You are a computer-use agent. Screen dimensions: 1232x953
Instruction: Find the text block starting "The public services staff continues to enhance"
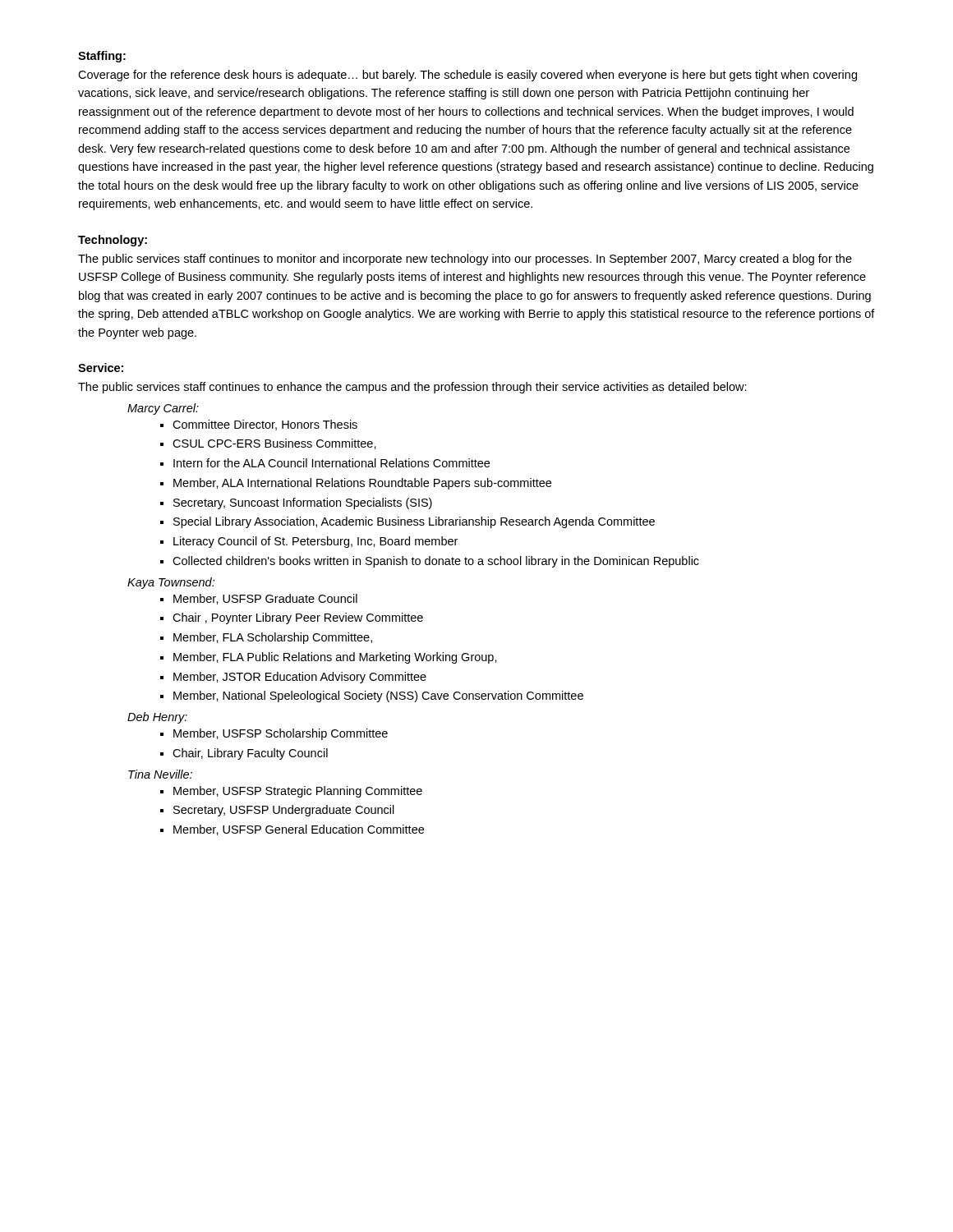[413, 387]
